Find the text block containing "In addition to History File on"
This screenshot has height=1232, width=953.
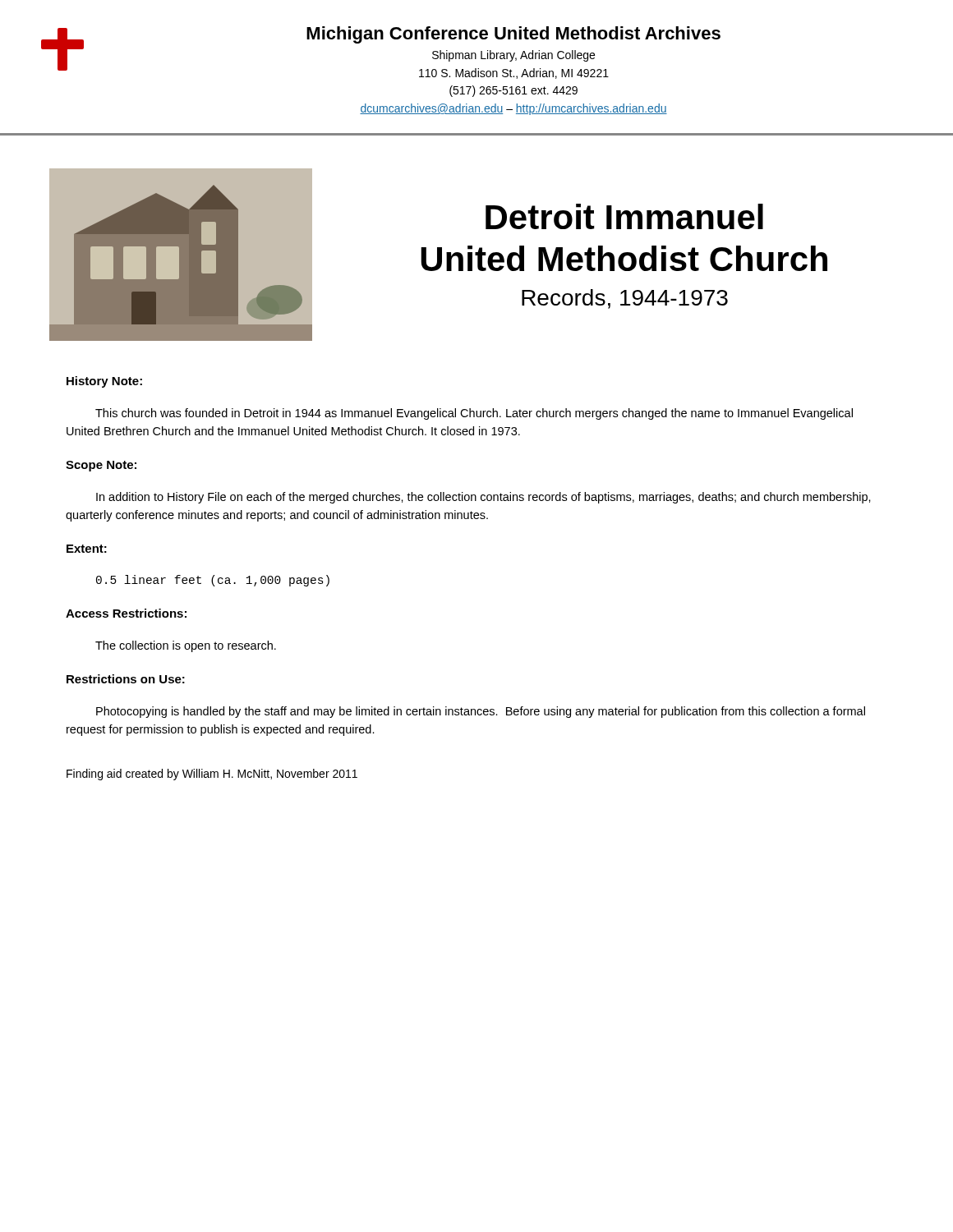[476, 506]
